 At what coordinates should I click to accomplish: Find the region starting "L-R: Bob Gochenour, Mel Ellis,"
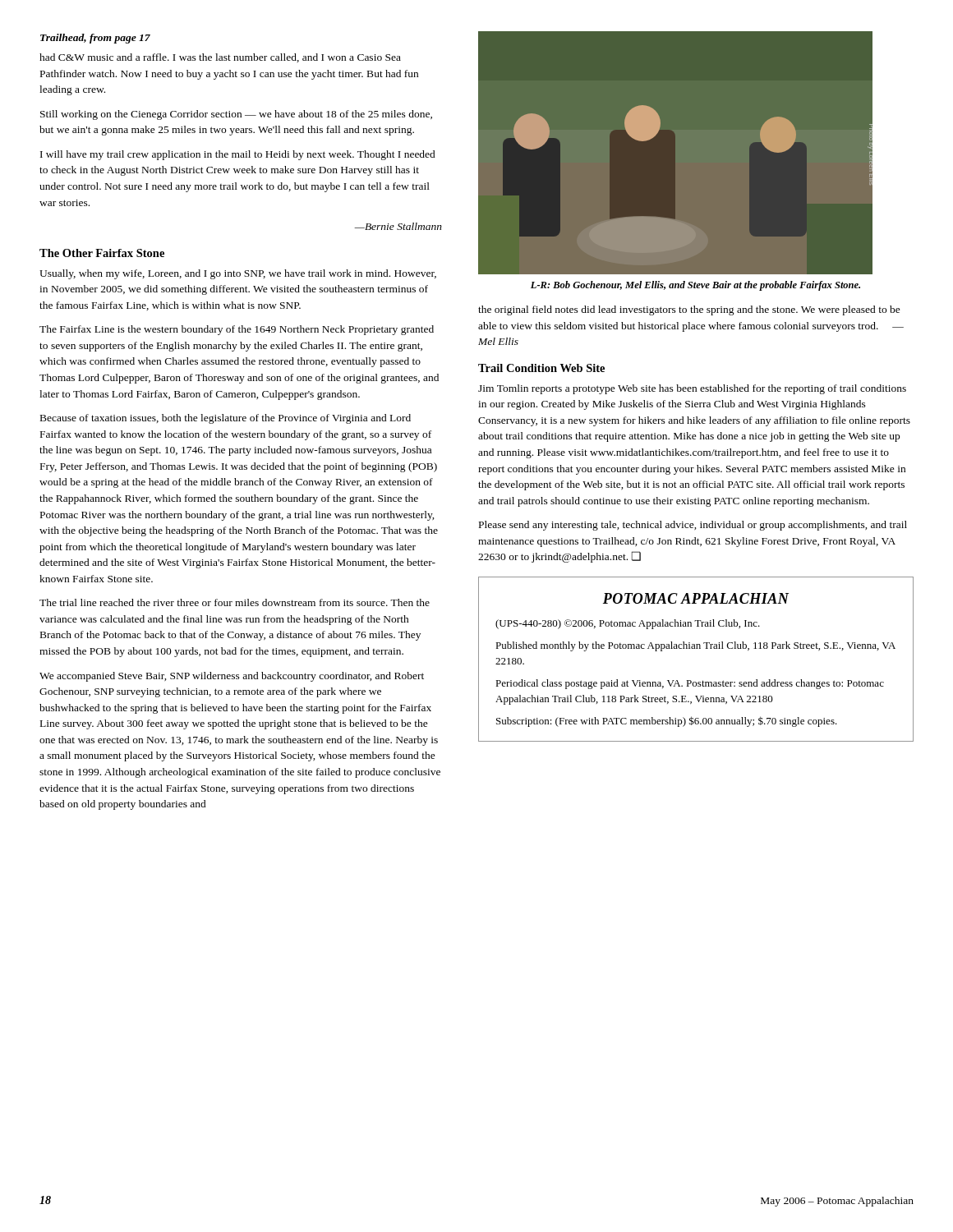(x=696, y=285)
